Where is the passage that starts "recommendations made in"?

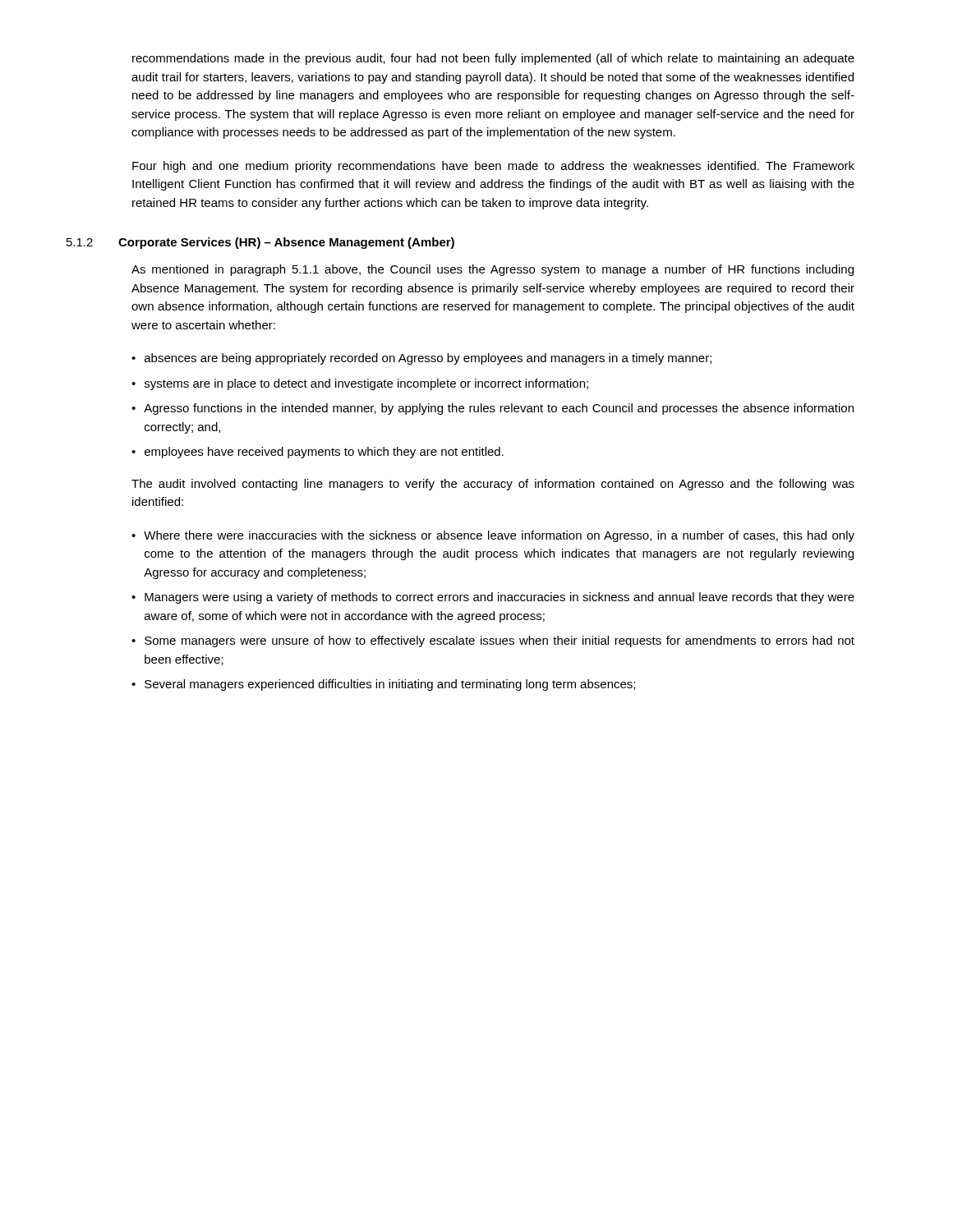coord(493,95)
